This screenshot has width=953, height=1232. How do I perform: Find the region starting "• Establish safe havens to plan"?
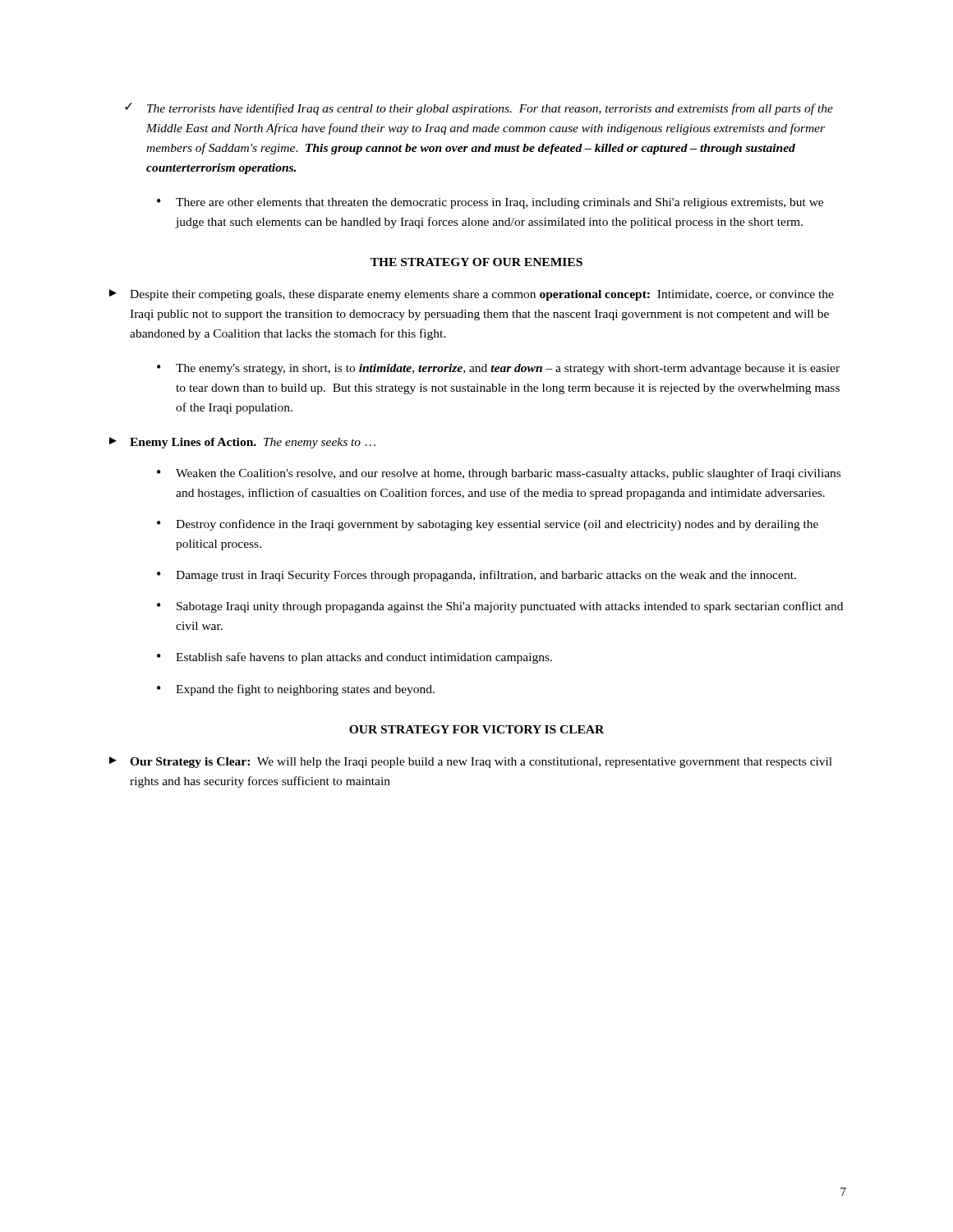501,658
